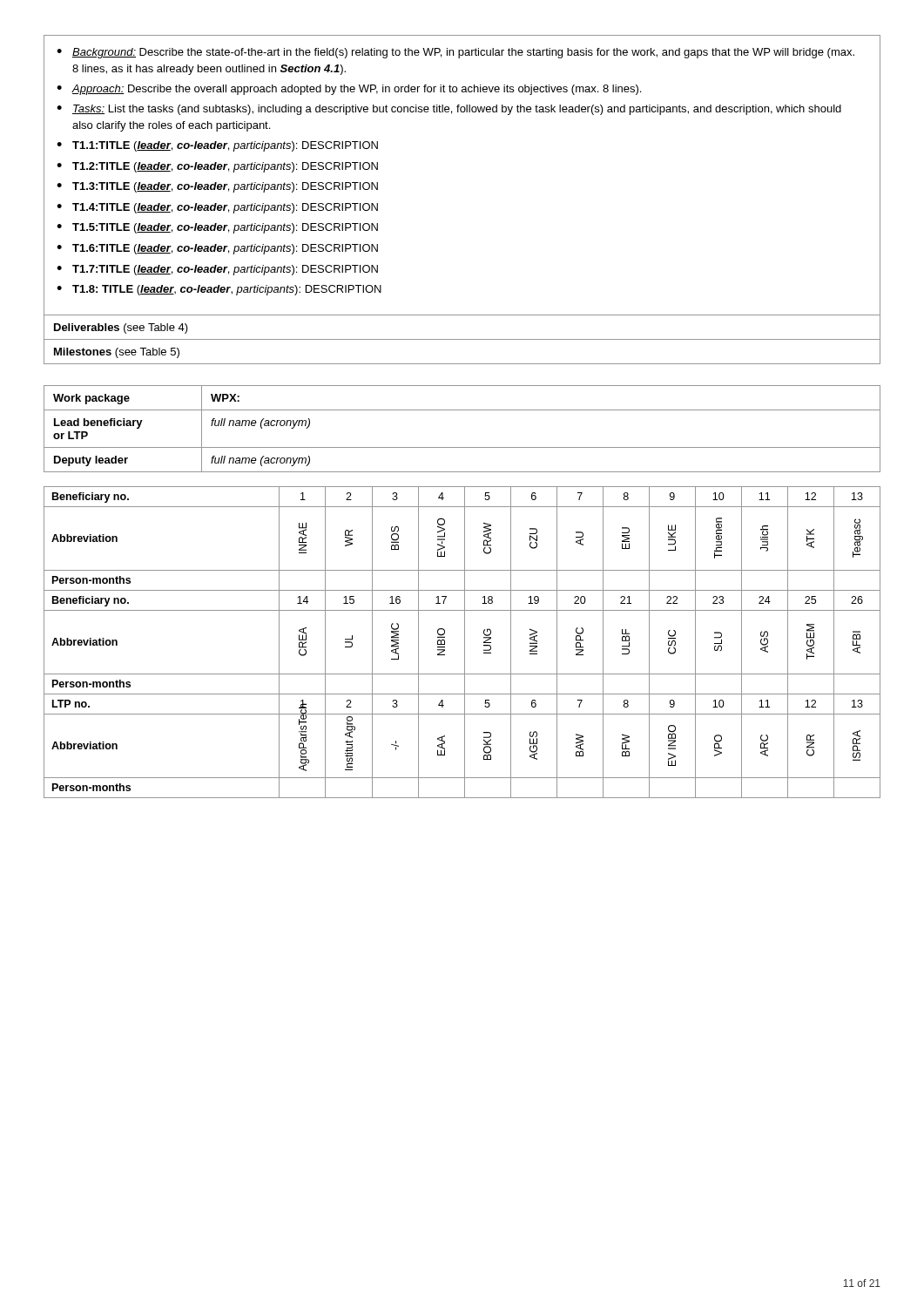Select the region starting "• Background: Describe the"
The width and height of the screenshot is (924, 1307).
[x=455, y=53]
